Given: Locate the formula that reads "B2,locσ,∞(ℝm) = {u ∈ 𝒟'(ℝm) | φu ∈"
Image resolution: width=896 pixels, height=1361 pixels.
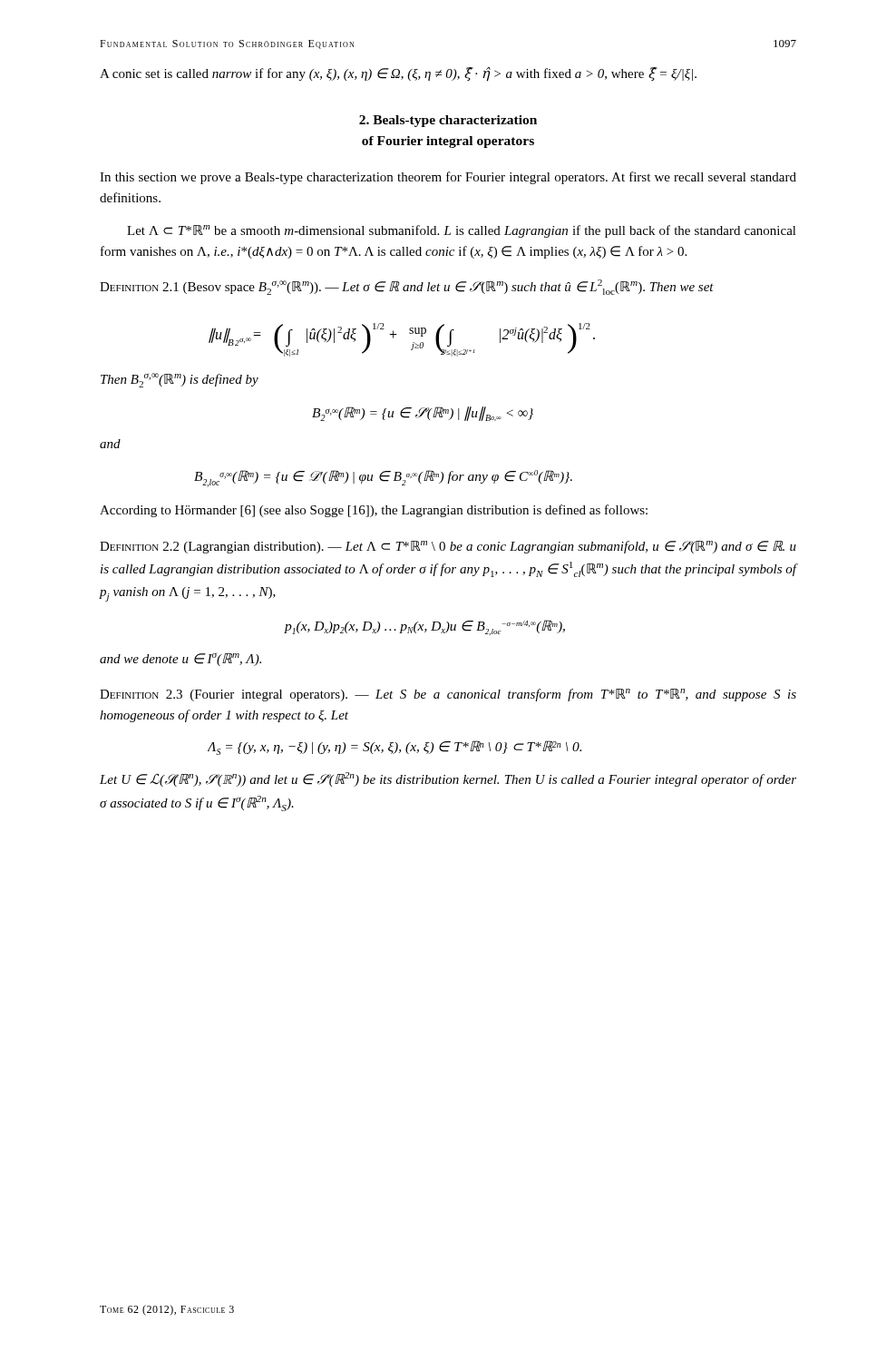Looking at the screenshot, I should pyautogui.click(x=448, y=477).
